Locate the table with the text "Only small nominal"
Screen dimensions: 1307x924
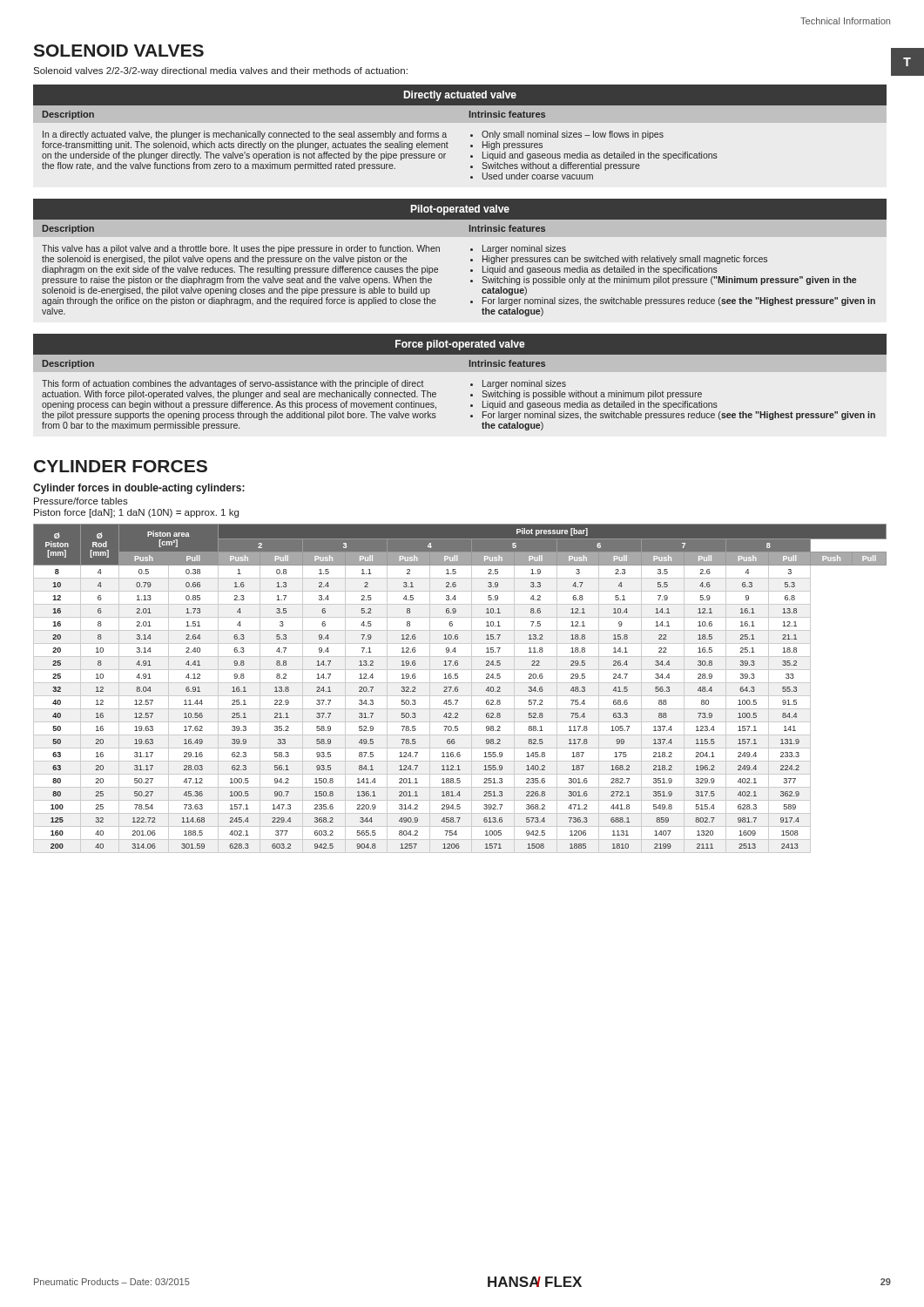pyautogui.click(x=460, y=136)
